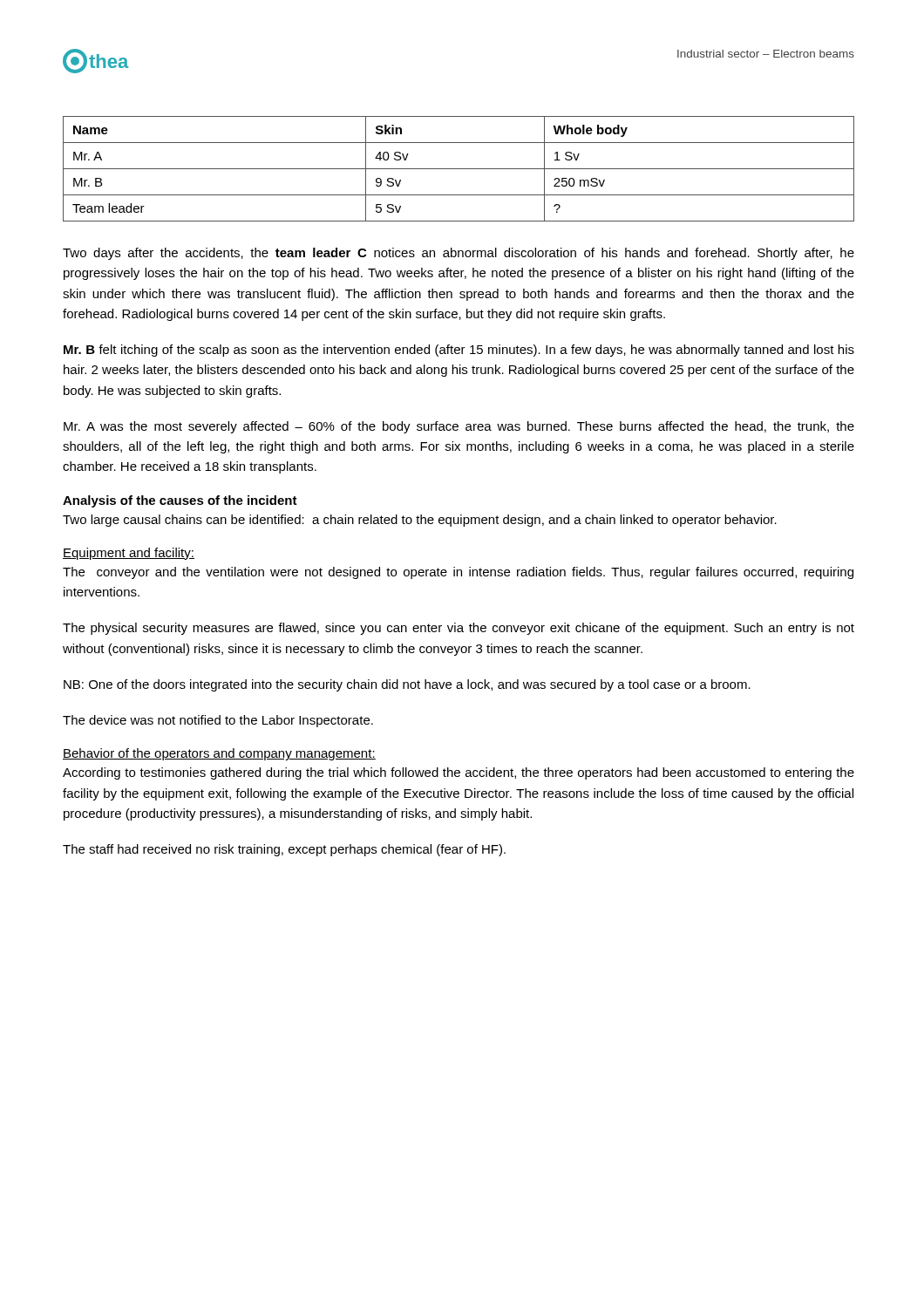Image resolution: width=924 pixels, height=1308 pixels.
Task: Find the logo
Action: pyautogui.click(x=115, y=62)
